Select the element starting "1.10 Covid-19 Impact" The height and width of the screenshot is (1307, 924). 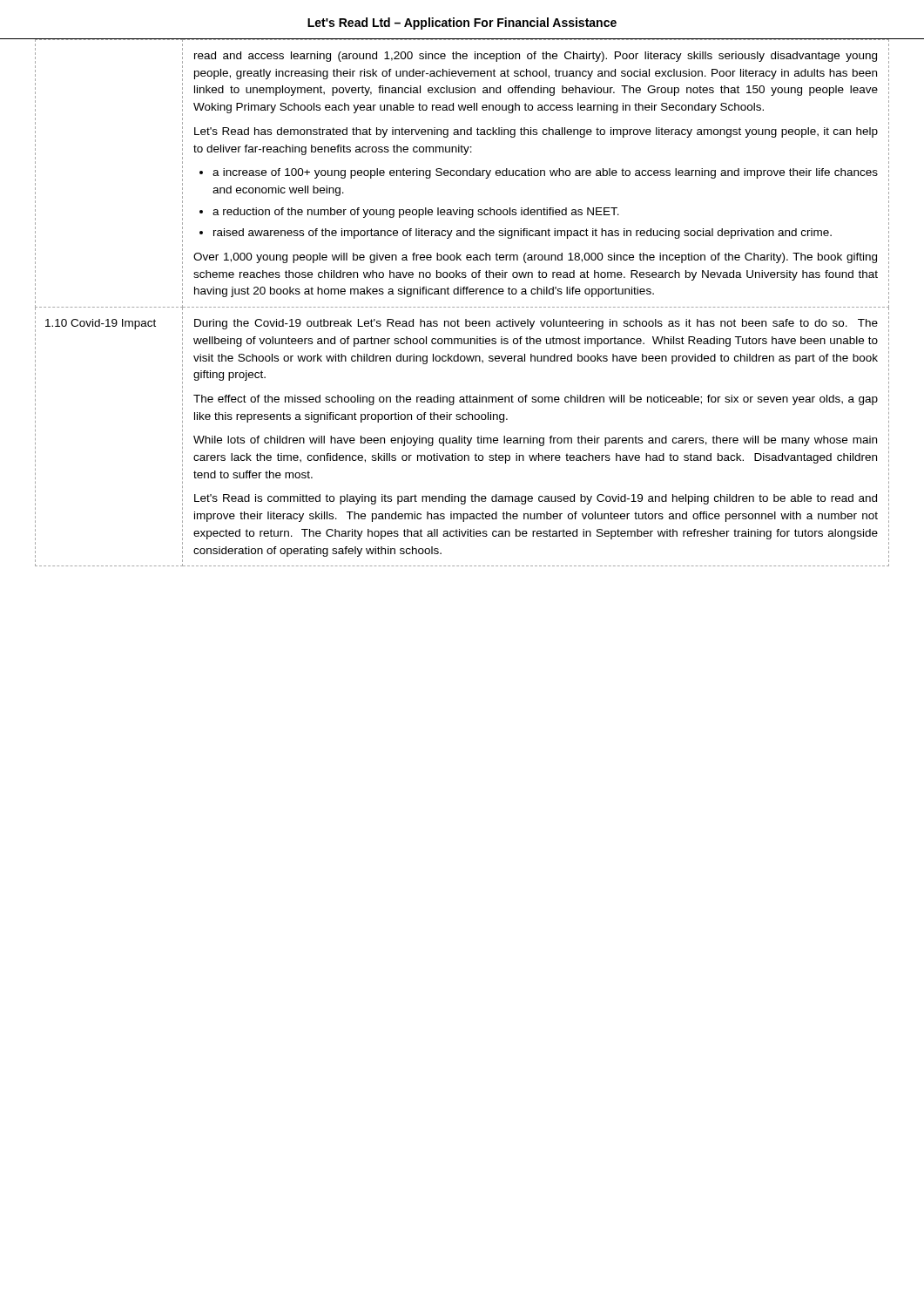click(x=100, y=323)
